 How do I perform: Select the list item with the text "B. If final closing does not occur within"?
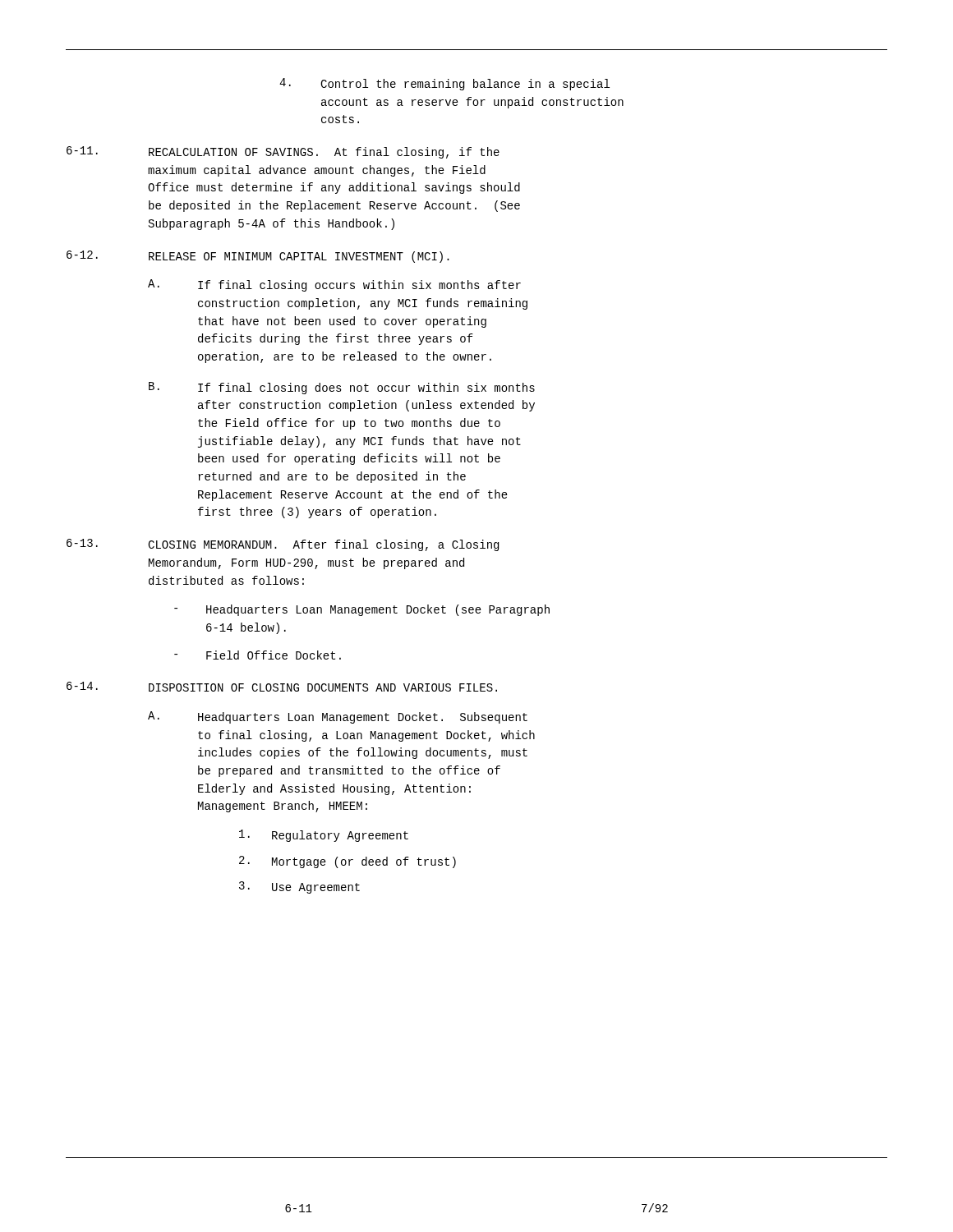click(476, 451)
